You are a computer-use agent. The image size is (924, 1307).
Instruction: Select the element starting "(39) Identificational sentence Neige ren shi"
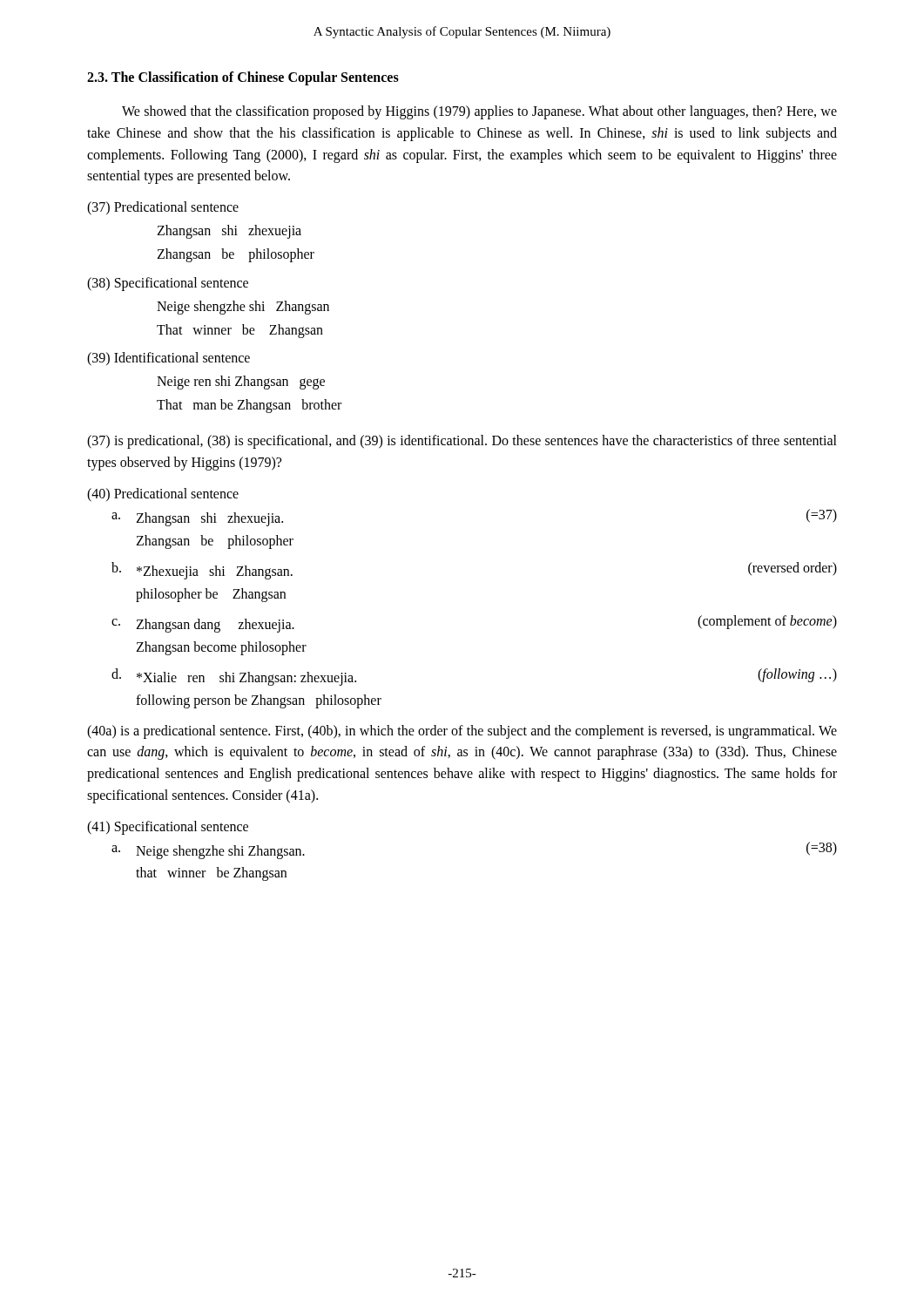169,359
